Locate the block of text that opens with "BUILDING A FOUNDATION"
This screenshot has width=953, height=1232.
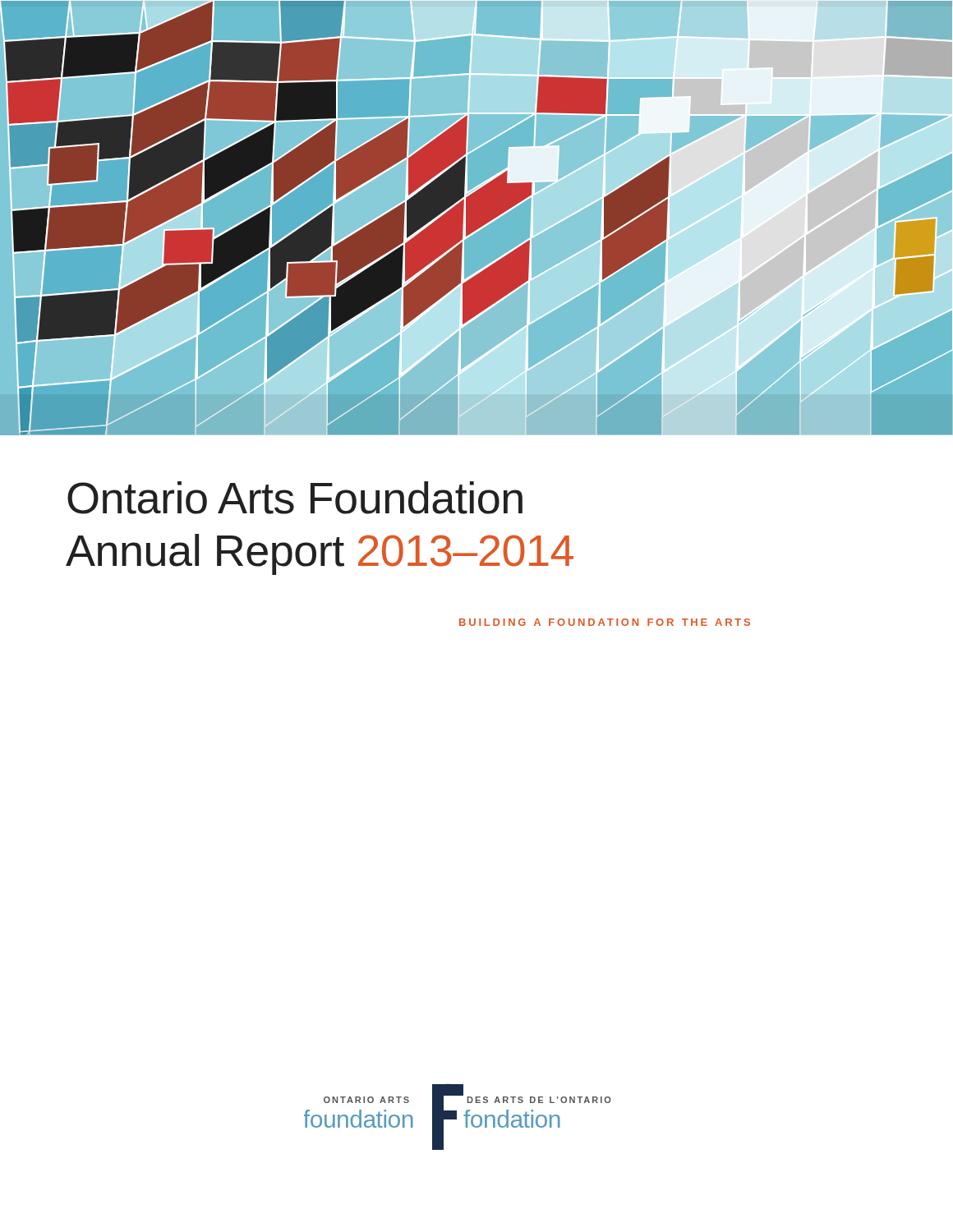[x=606, y=622]
